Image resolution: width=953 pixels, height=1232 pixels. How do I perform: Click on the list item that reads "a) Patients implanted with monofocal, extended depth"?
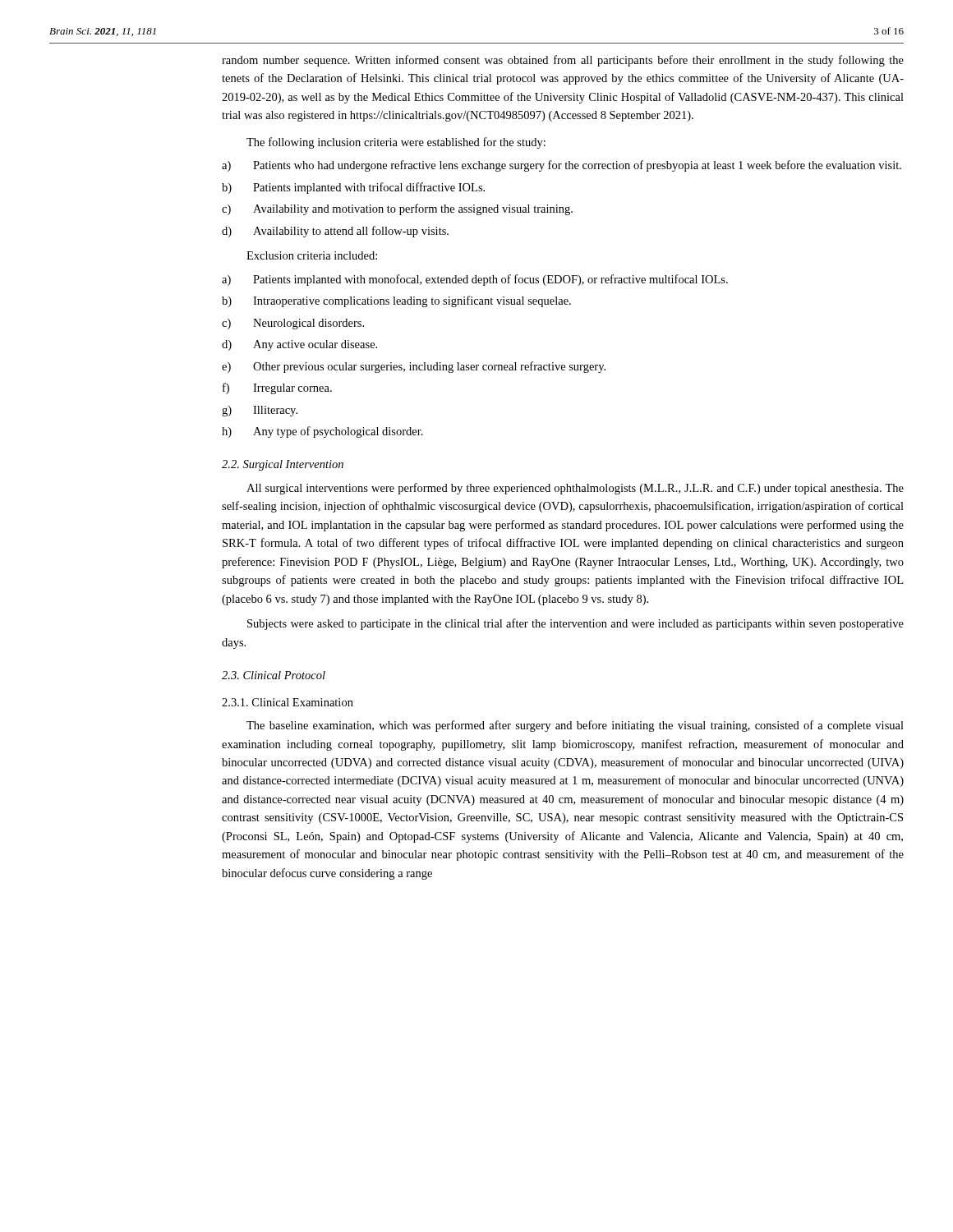tap(563, 279)
